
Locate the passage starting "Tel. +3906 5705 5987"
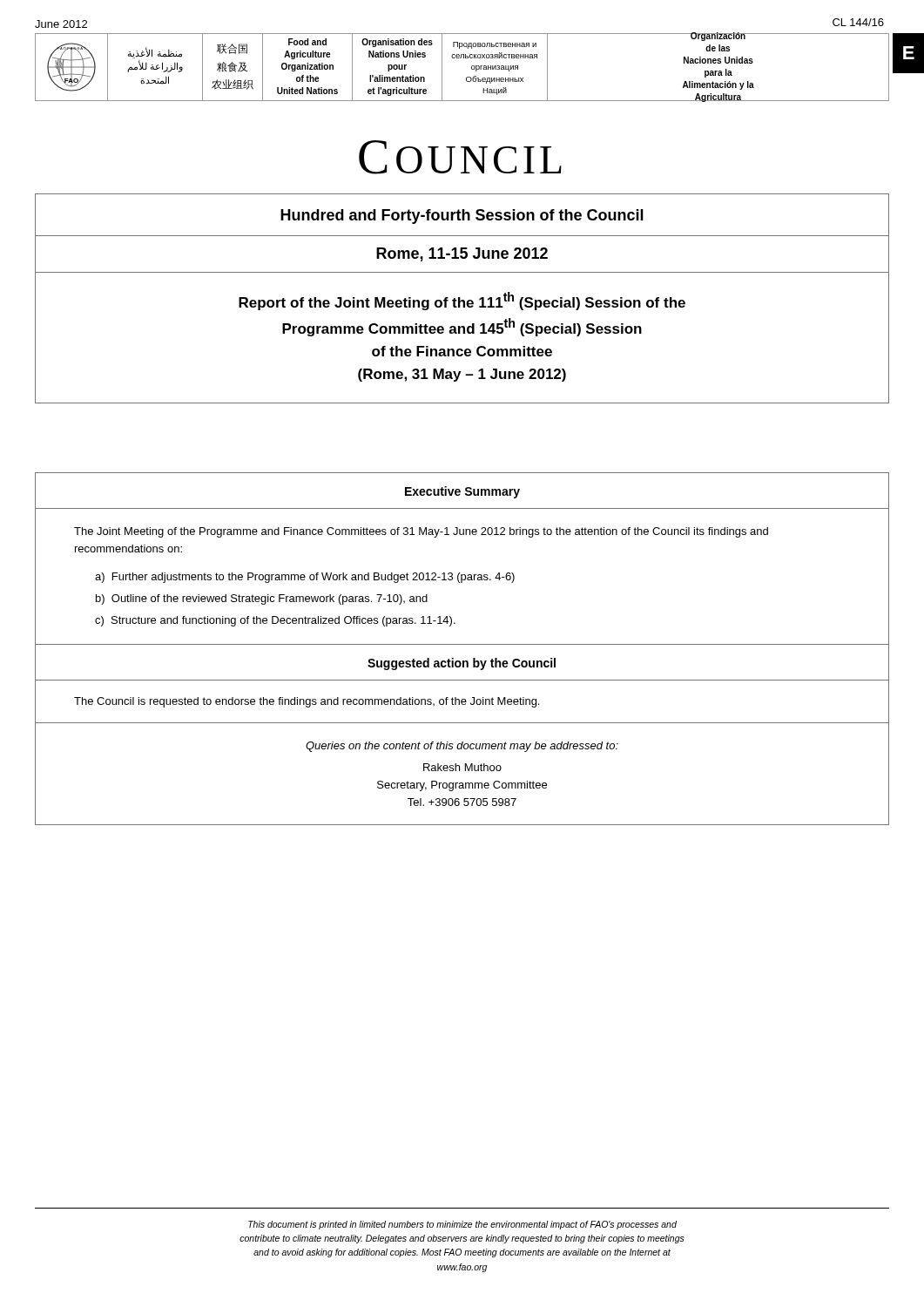462,802
